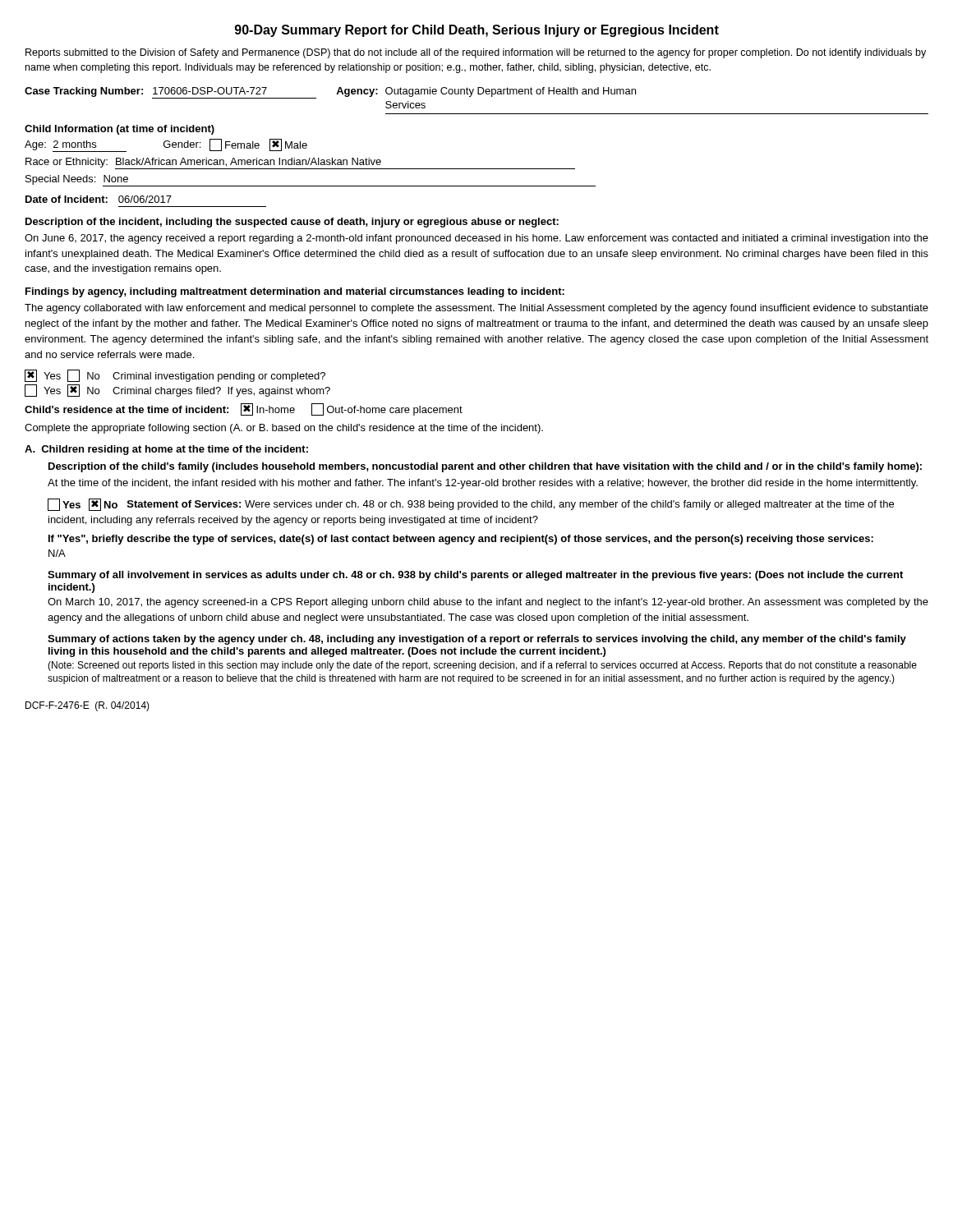Viewport: 953px width, 1232px height.
Task: Navigate to the text block starting "The agency collaborated with law"
Action: [476, 332]
